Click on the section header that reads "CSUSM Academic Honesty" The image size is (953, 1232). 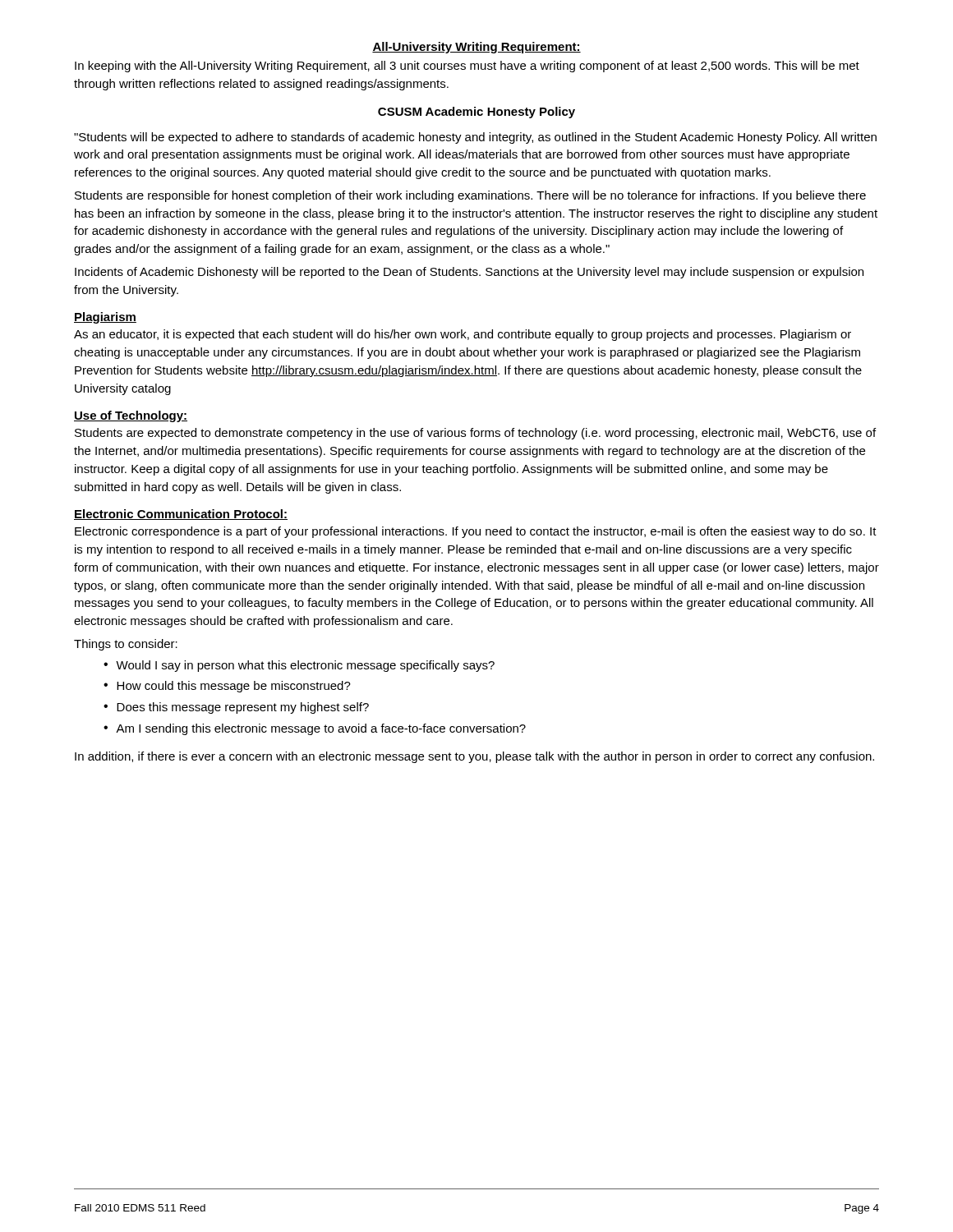tap(476, 111)
